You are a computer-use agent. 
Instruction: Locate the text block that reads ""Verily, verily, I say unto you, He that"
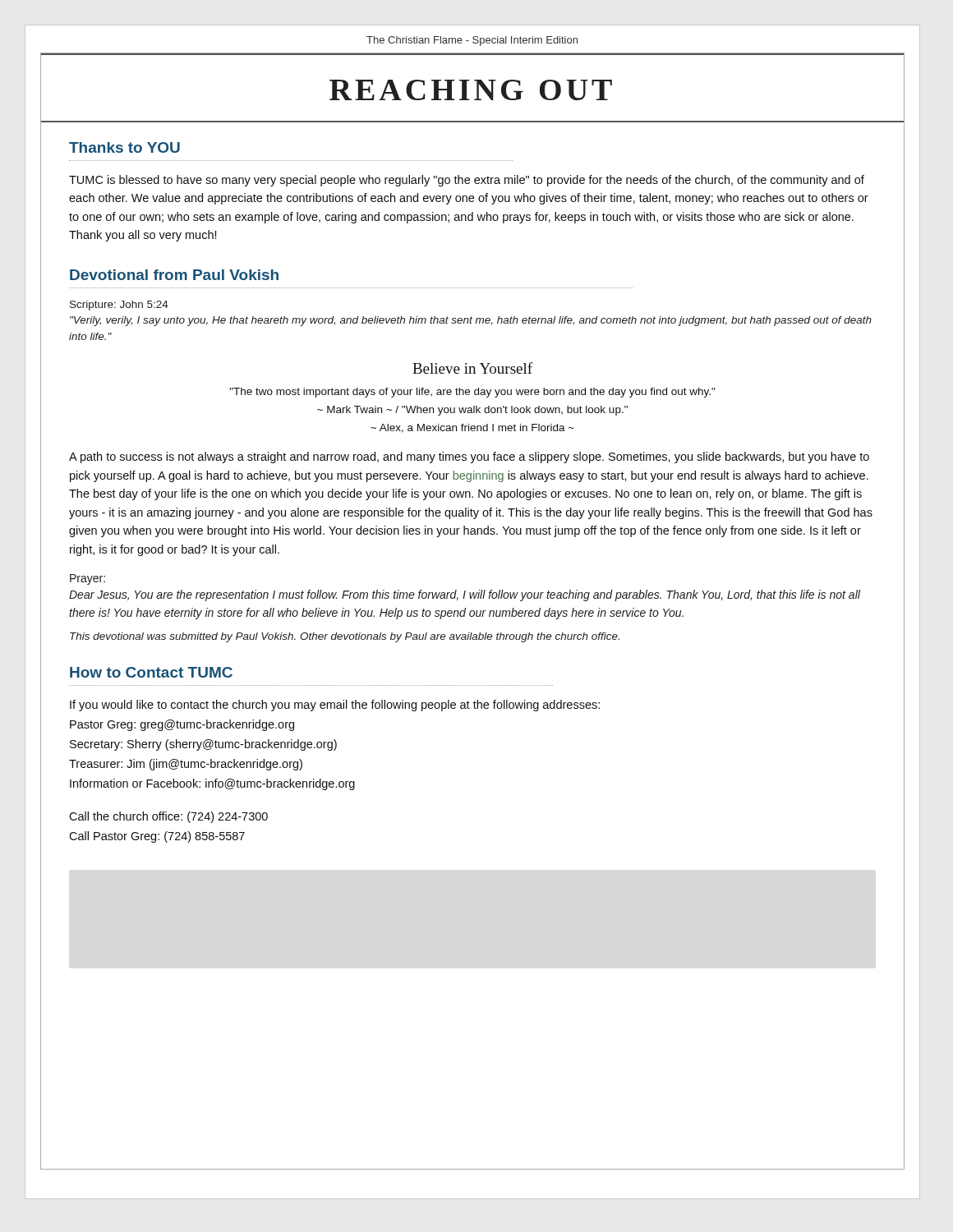pos(470,328)
